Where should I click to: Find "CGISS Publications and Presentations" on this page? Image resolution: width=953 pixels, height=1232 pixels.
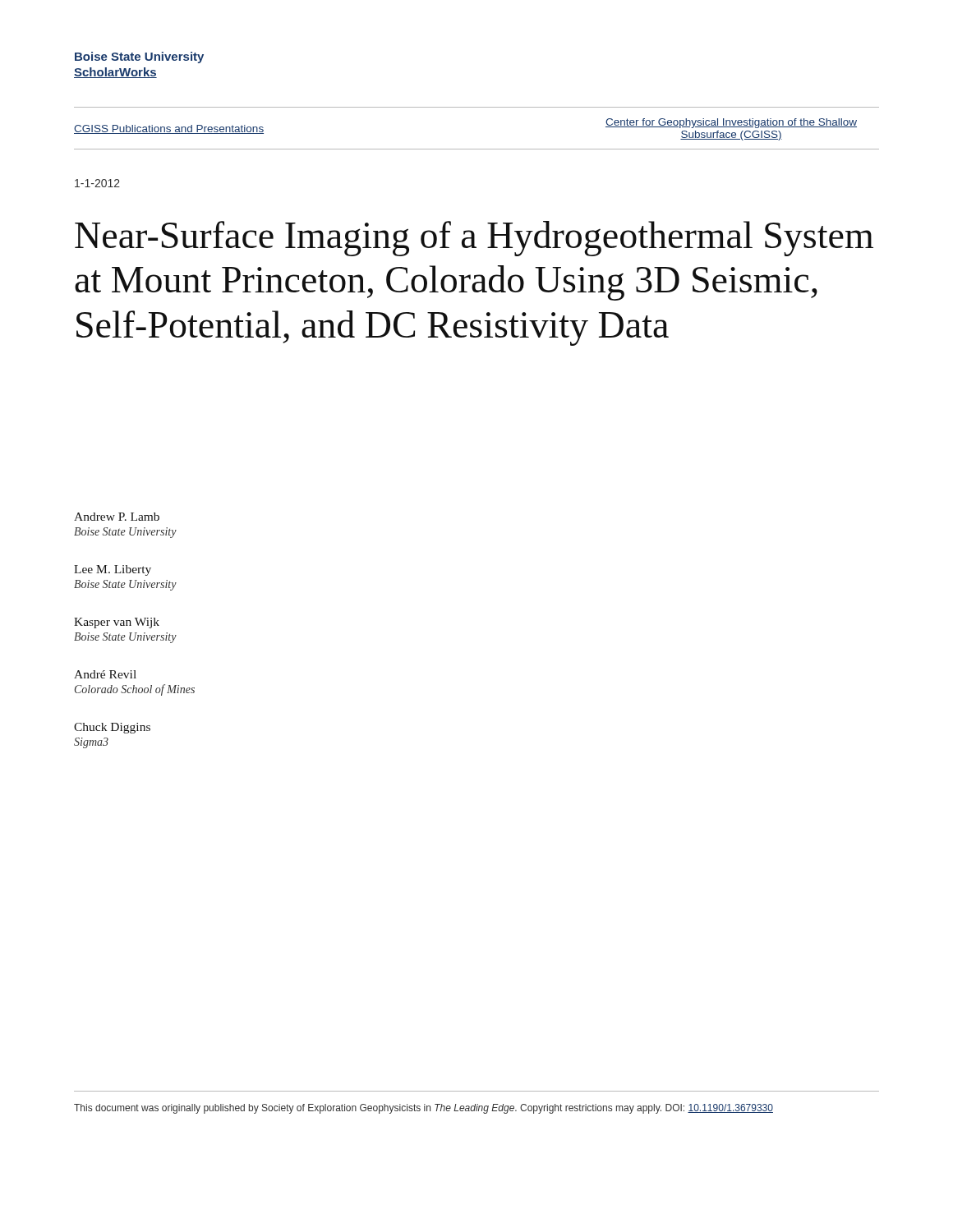tap(169, 128)
